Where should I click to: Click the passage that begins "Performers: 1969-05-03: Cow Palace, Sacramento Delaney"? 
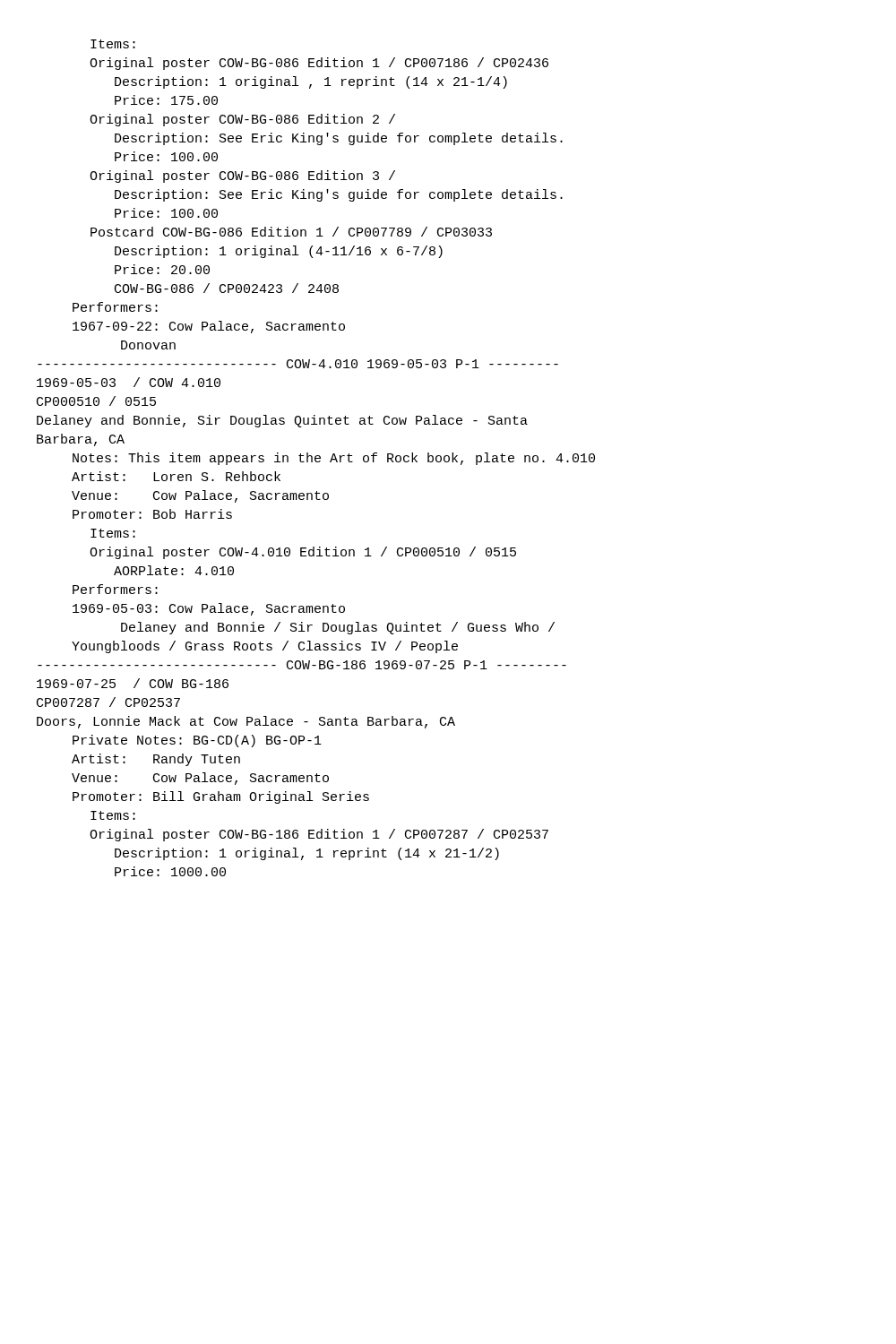pos(466,619)
